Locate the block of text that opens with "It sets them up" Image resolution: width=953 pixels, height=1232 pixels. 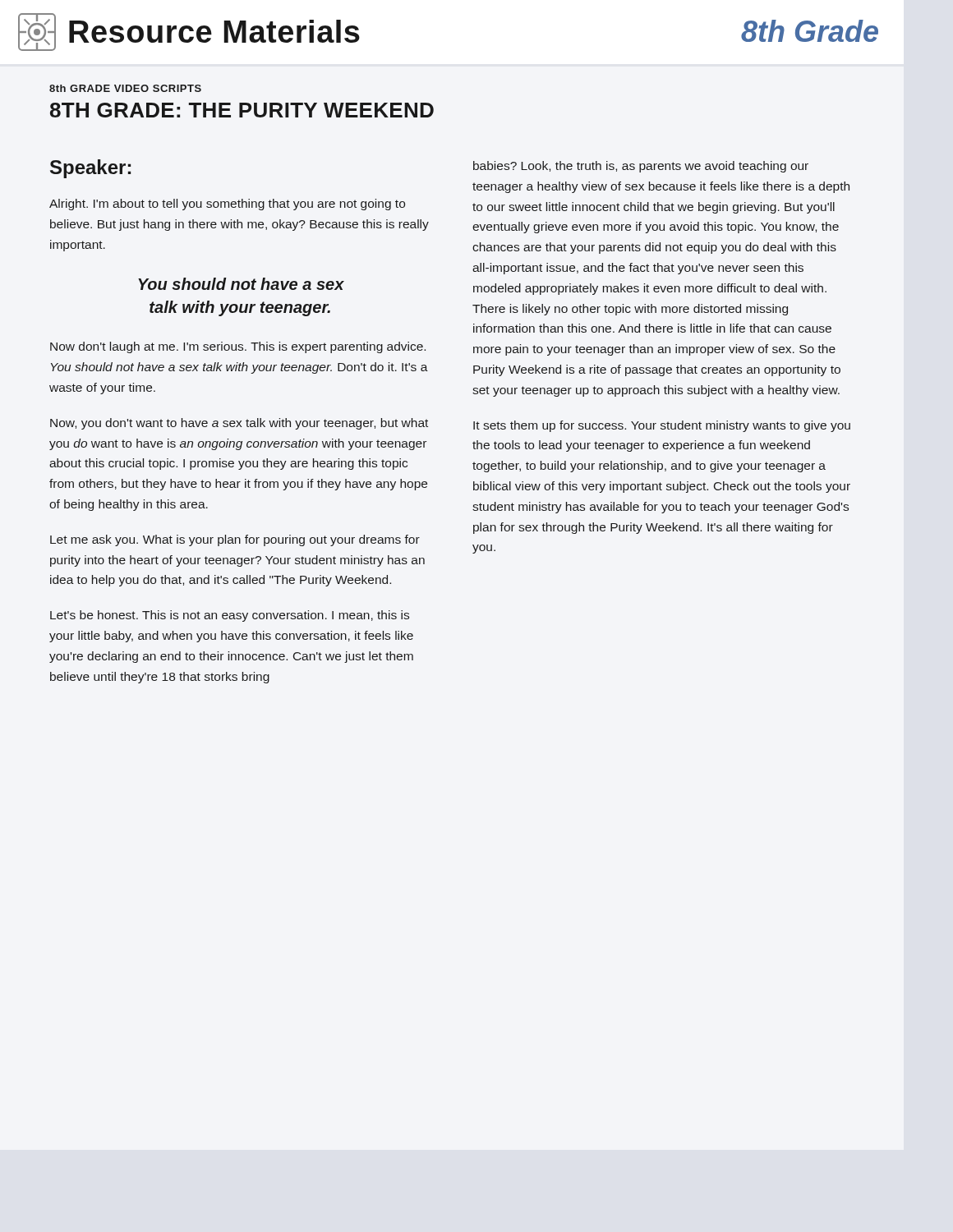click(662, 486)
